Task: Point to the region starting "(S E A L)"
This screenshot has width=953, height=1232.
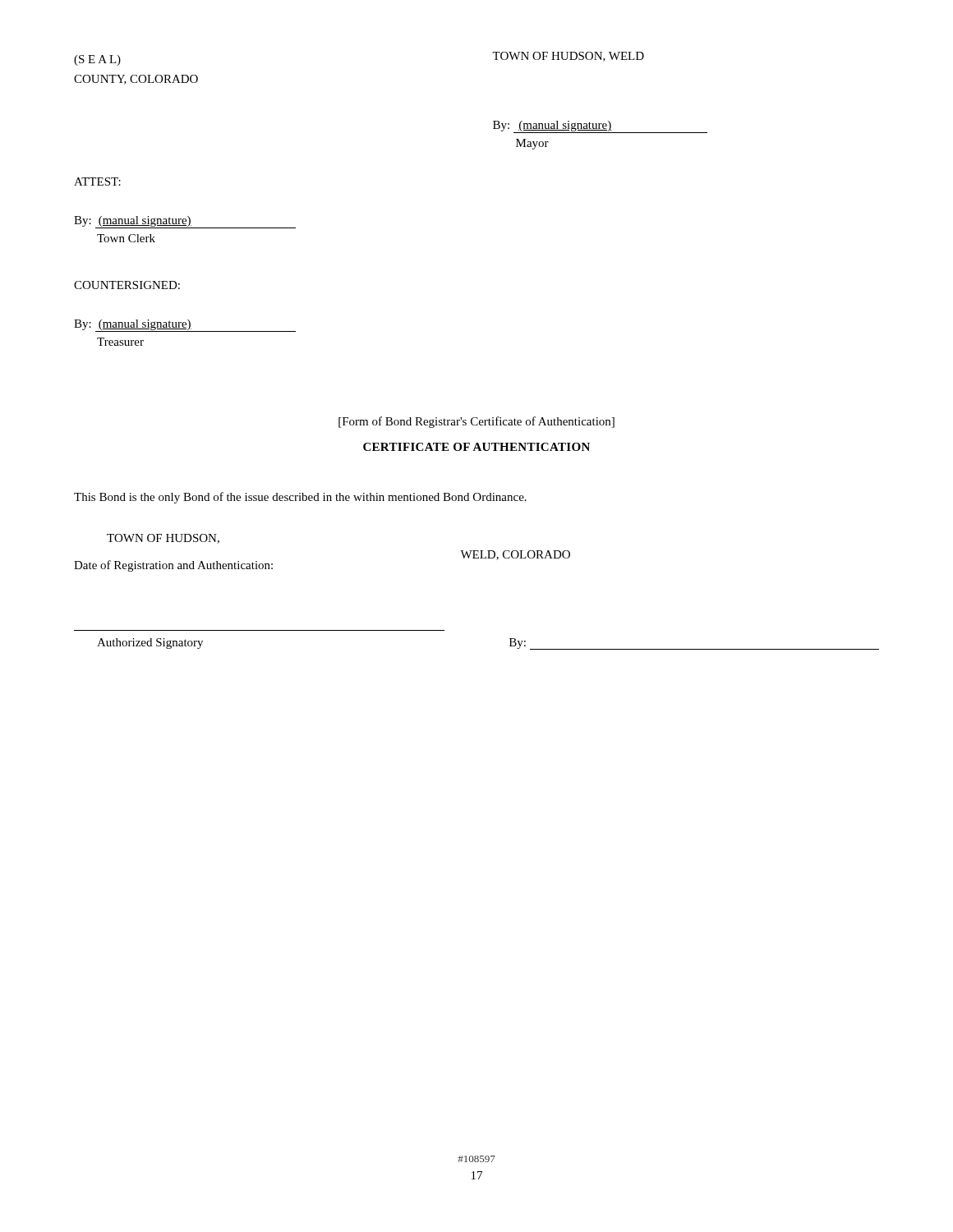Action: click(136, 69)
